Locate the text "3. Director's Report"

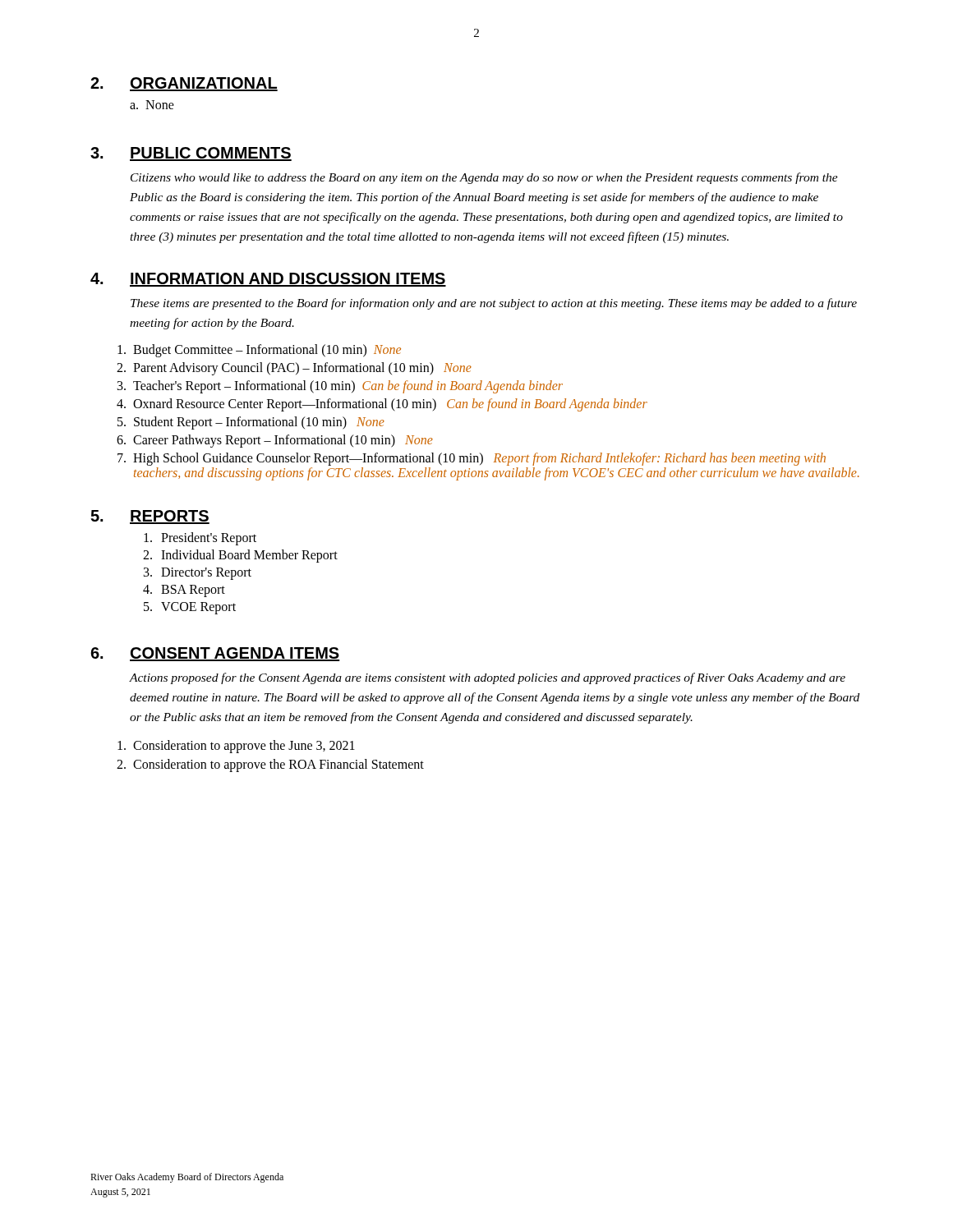[x=191, y=573]
